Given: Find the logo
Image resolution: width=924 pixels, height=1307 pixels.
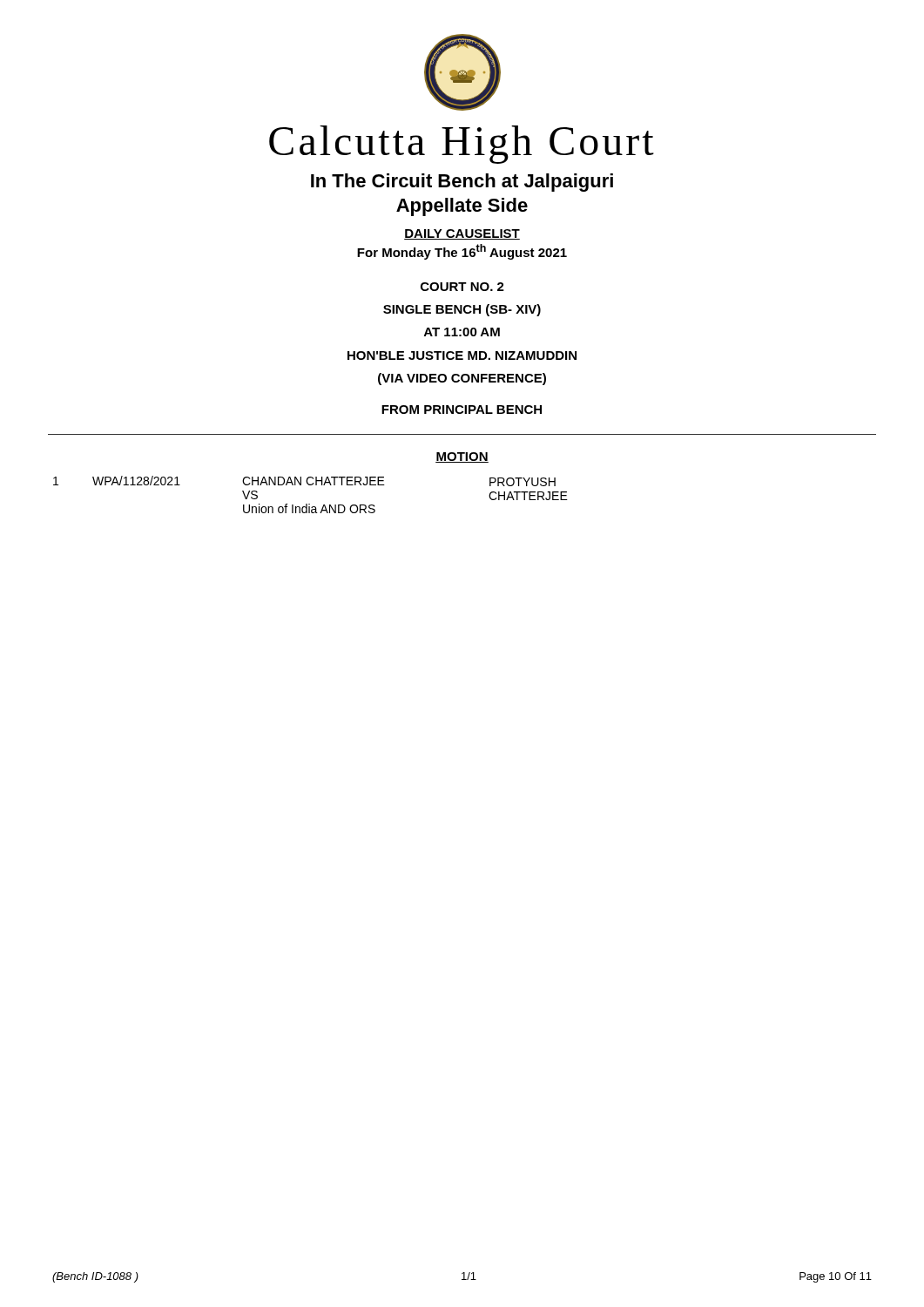Looking at the screenshot, I should pyautogui.click(x=462, y=58).
